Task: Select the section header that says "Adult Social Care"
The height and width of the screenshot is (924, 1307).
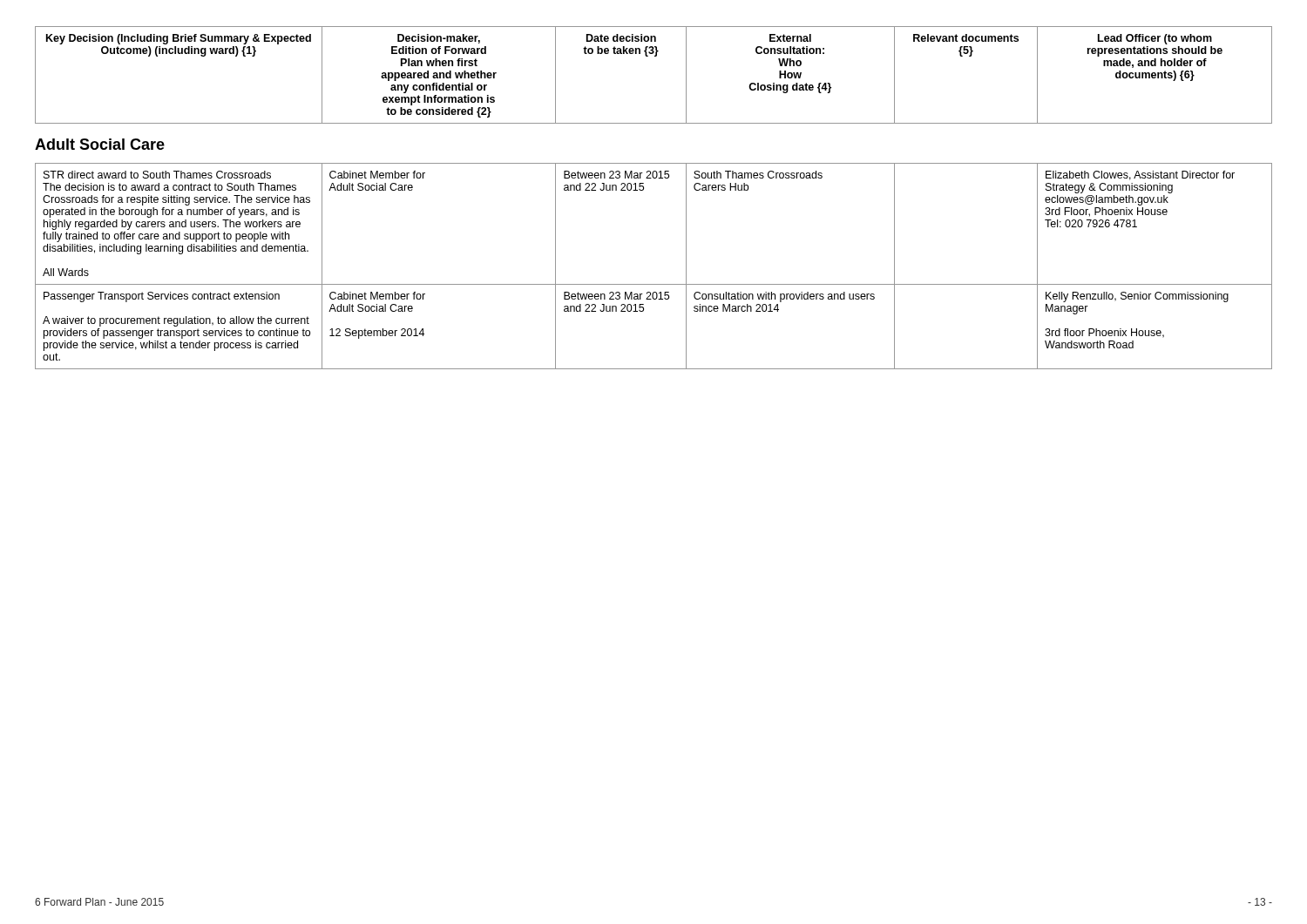Action: pos(100,145)
